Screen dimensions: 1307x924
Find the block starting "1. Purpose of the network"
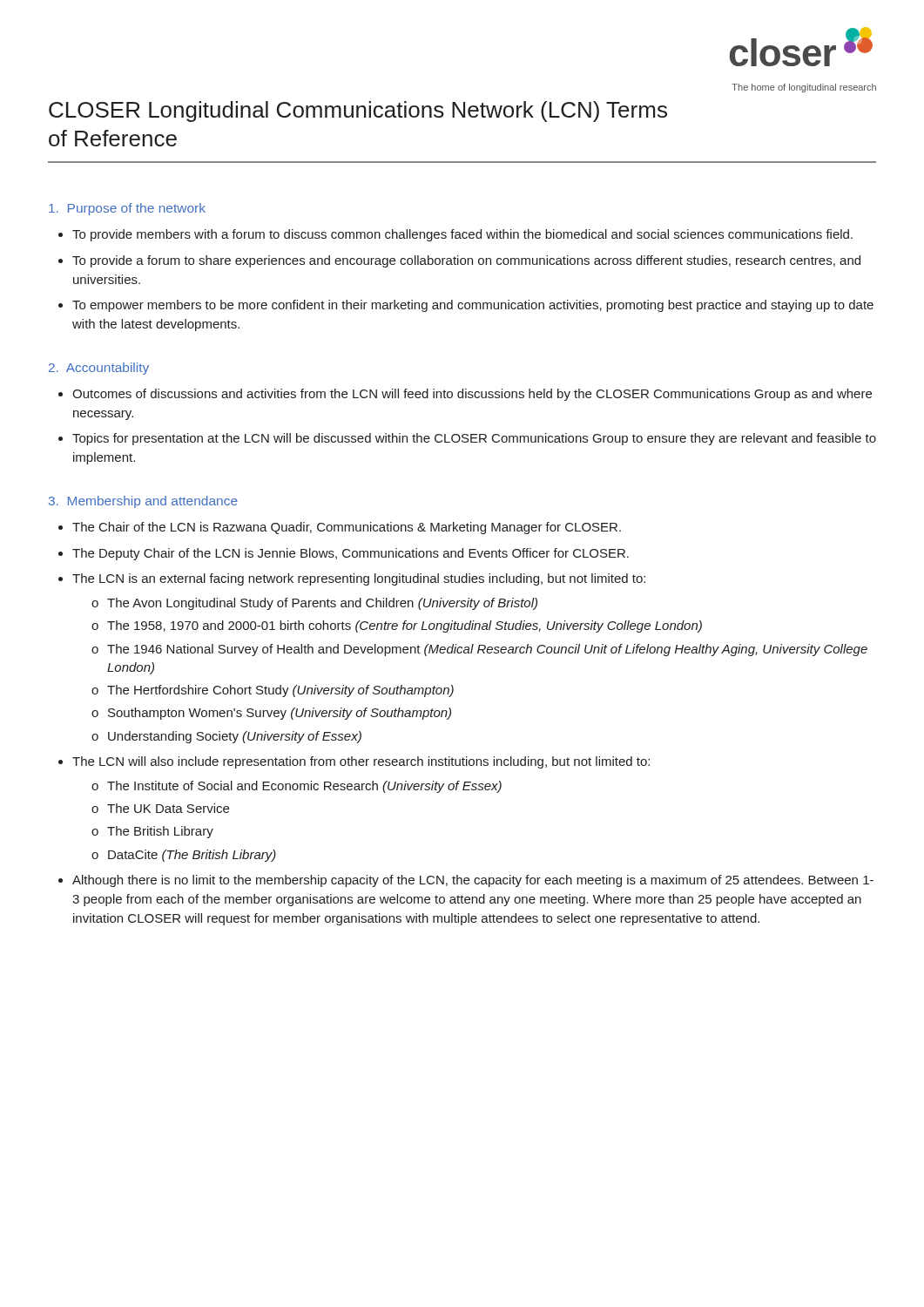coord(127,208)
